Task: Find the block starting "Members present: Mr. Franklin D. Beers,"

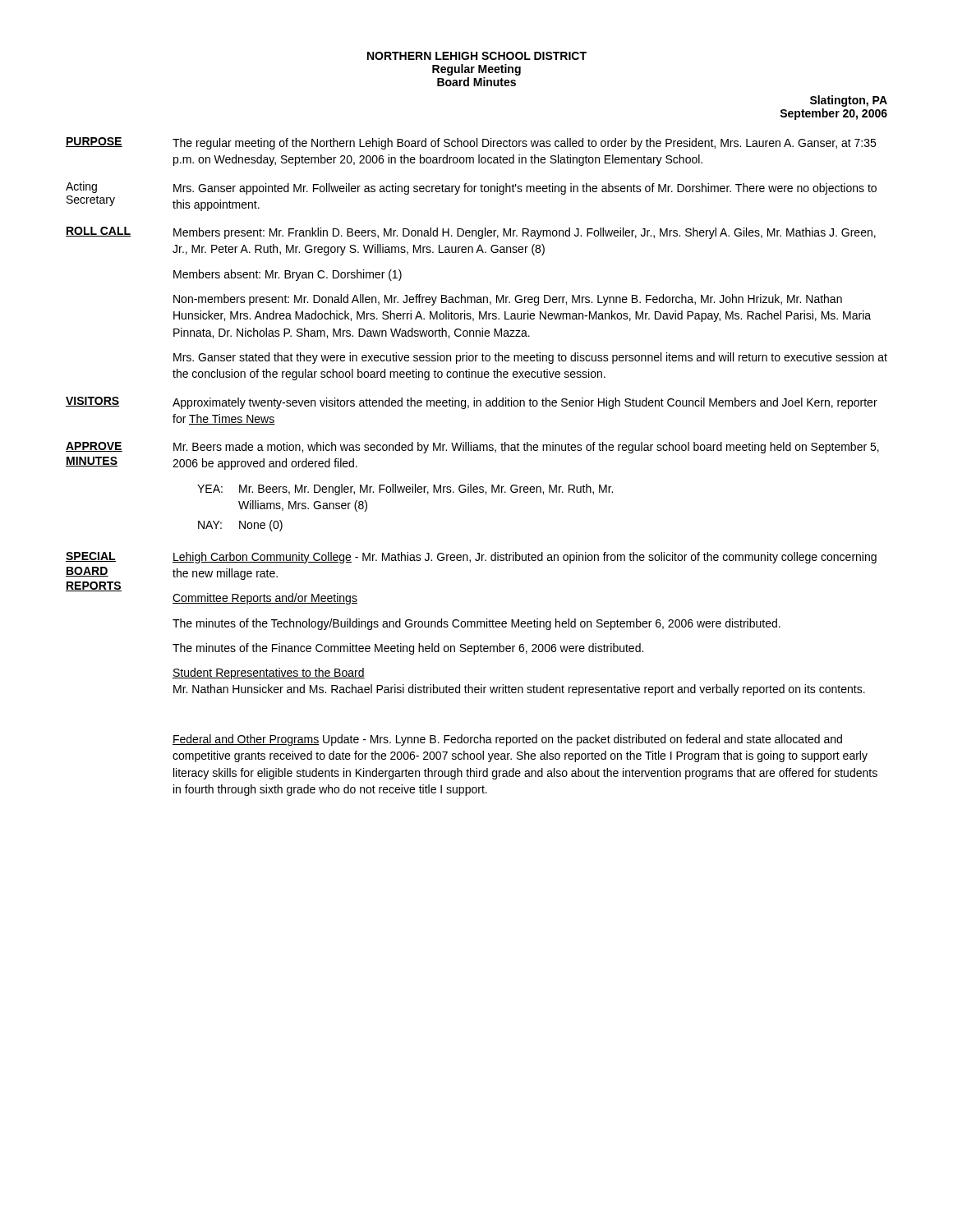Action: click(x=530, y=303)
